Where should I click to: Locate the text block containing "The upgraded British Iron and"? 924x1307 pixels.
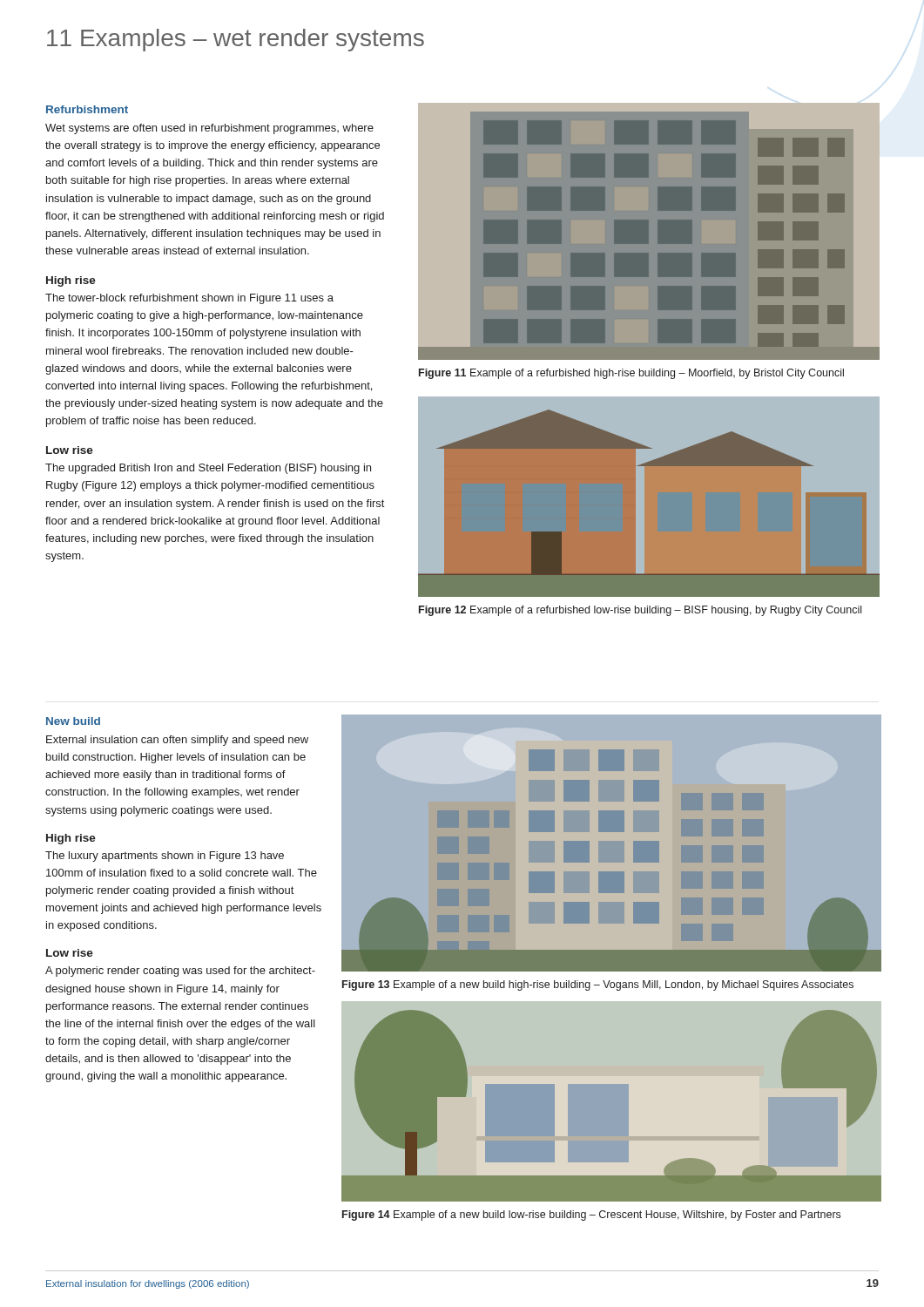(215, 512)
